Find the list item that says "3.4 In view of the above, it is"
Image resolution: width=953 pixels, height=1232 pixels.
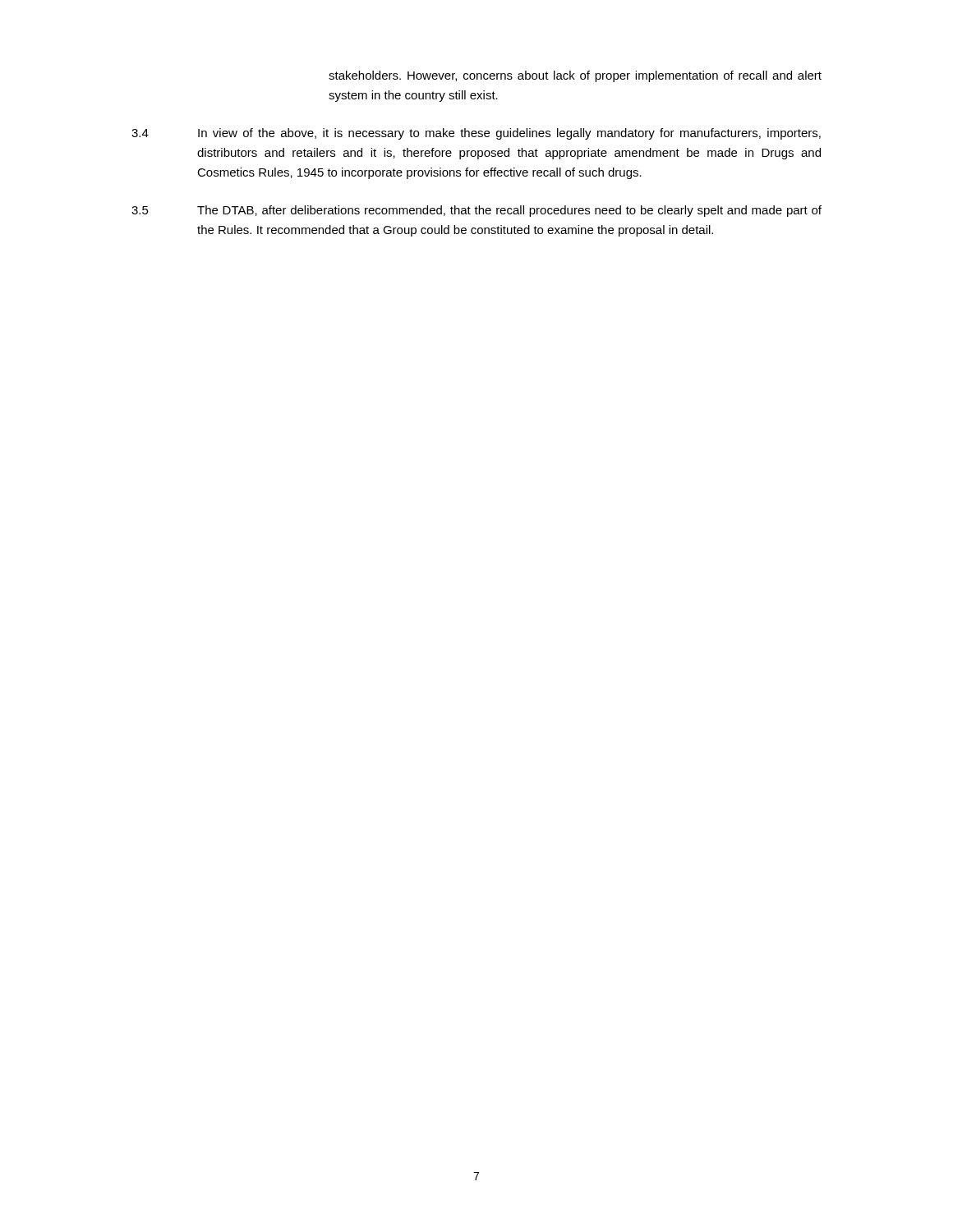coord(476,153)
